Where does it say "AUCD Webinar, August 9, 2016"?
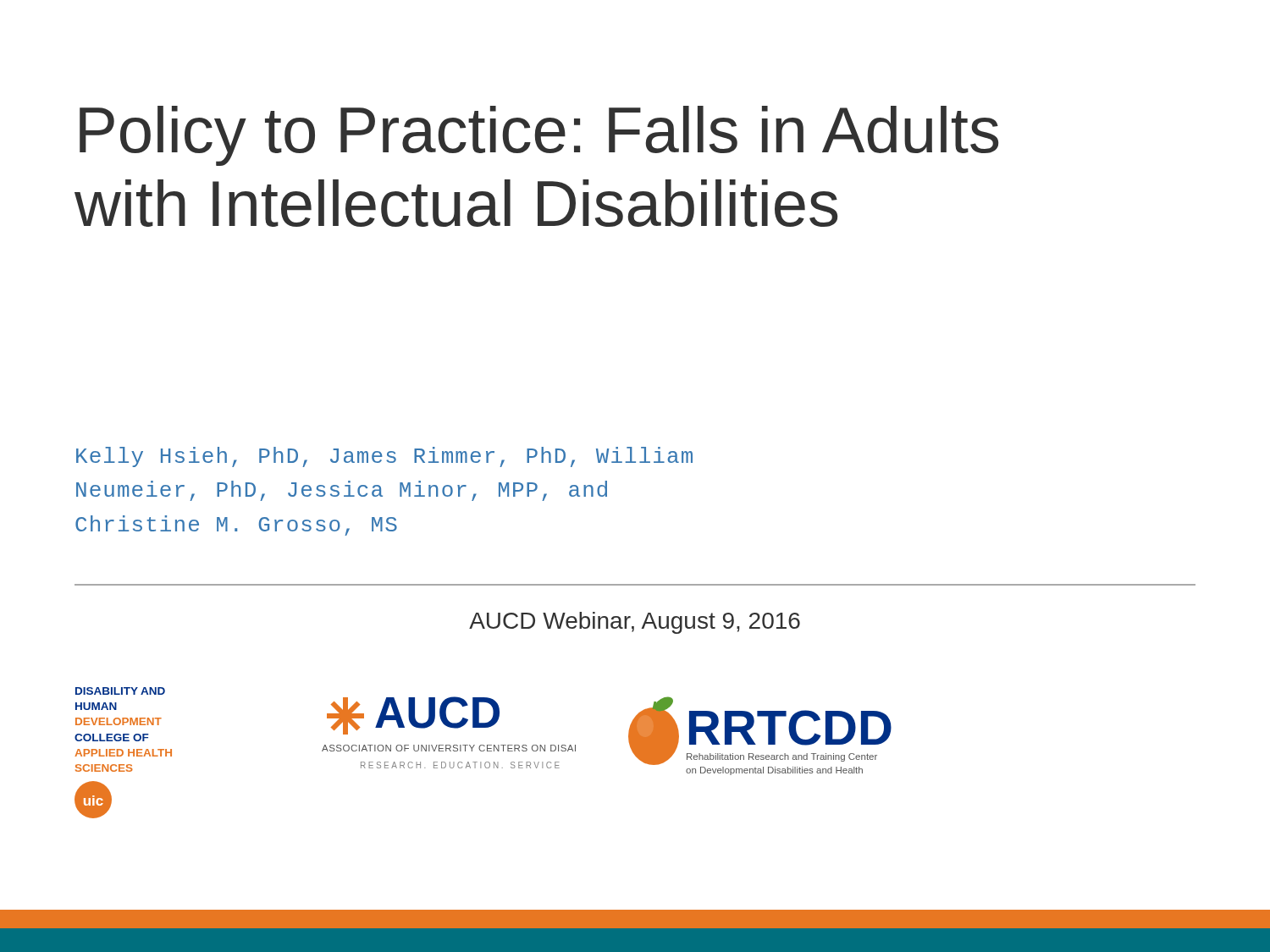1270x952 pixels. [635, 621]
